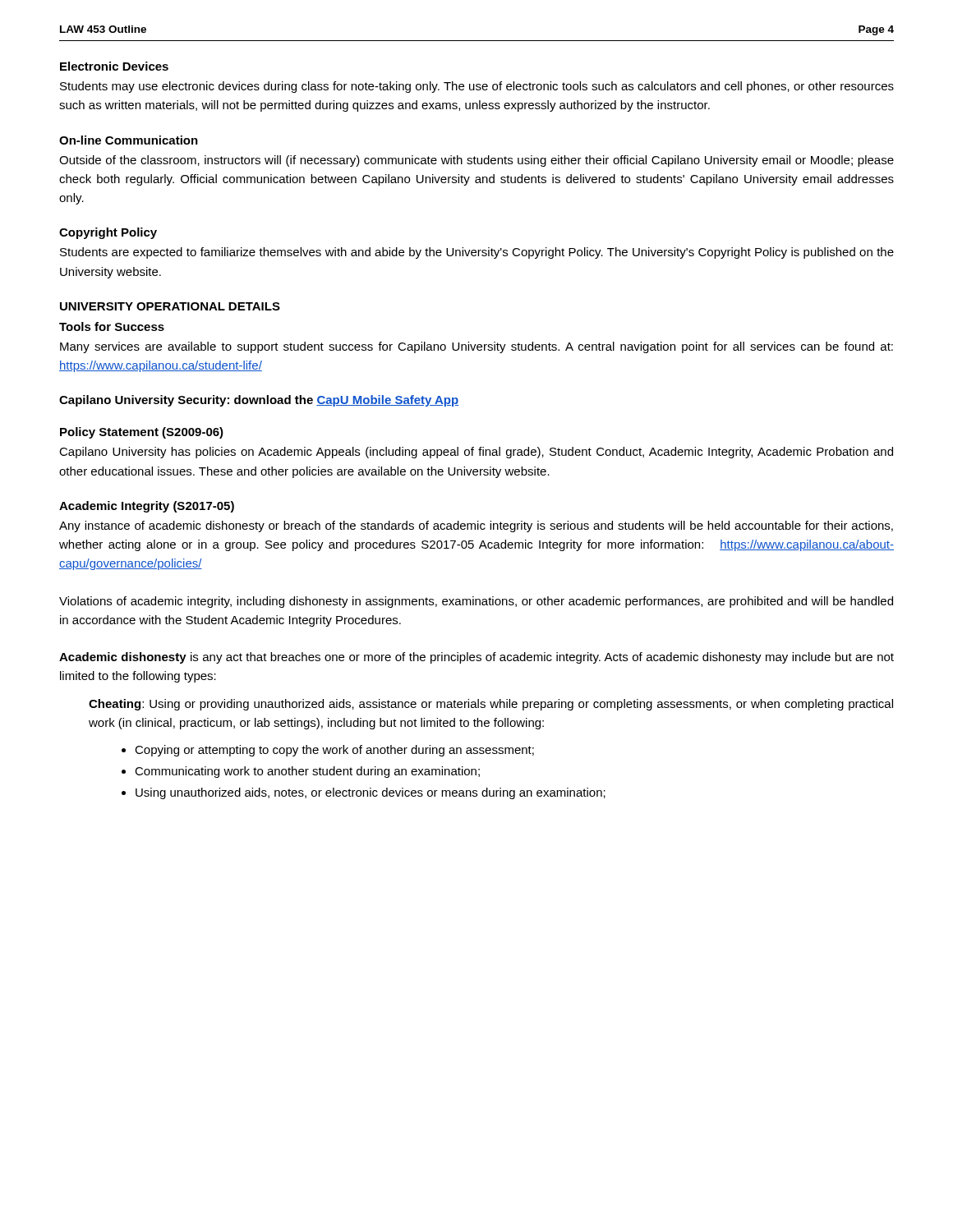Image resolution: width=953 pixels, height=1232 pixels.
Task: Navigate to the region starting "Policy Statement (S2009-06)"
Action: click(x=141, y=432)
